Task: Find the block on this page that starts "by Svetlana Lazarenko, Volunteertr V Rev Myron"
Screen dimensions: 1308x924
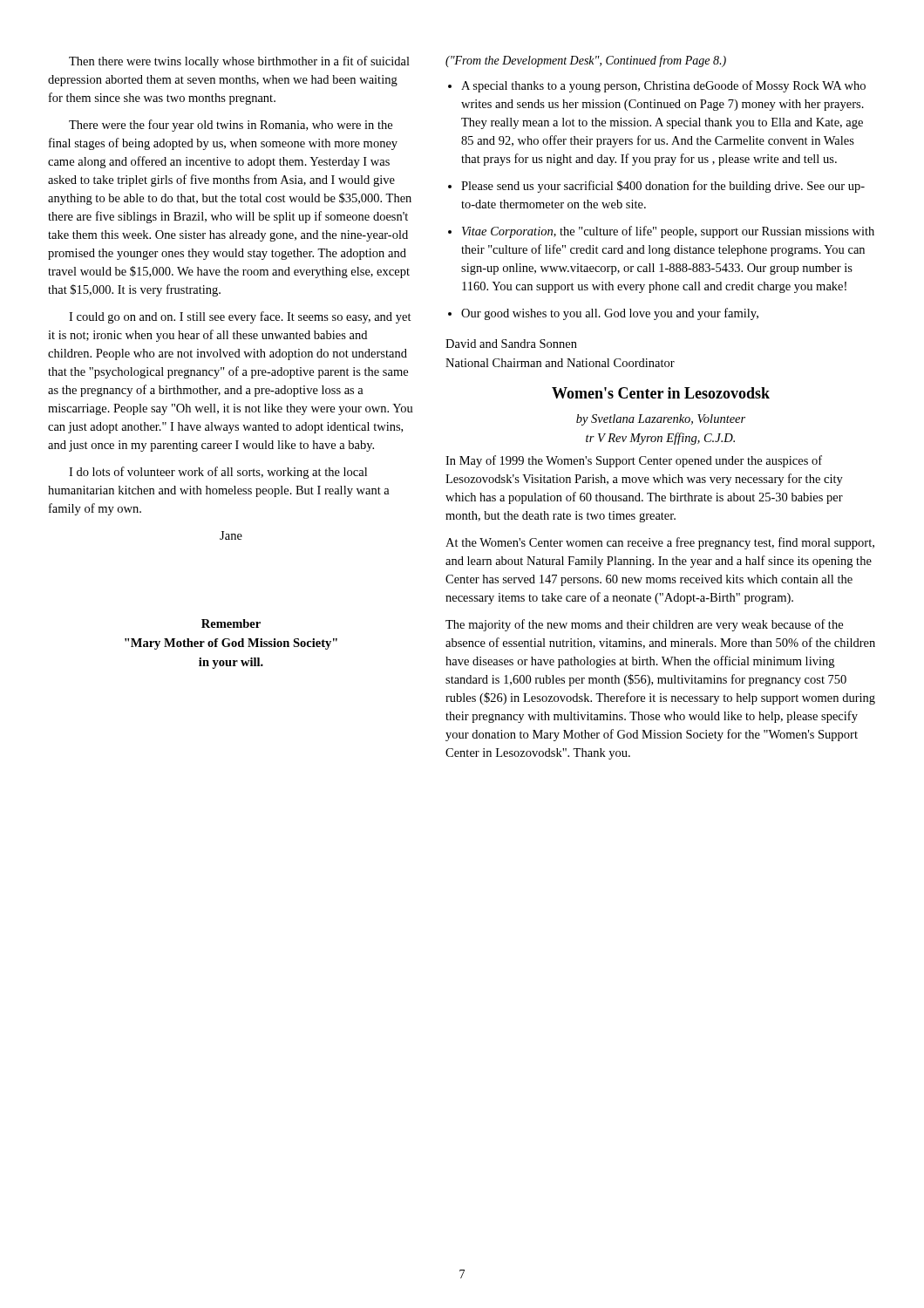Action: pos(661,429)
